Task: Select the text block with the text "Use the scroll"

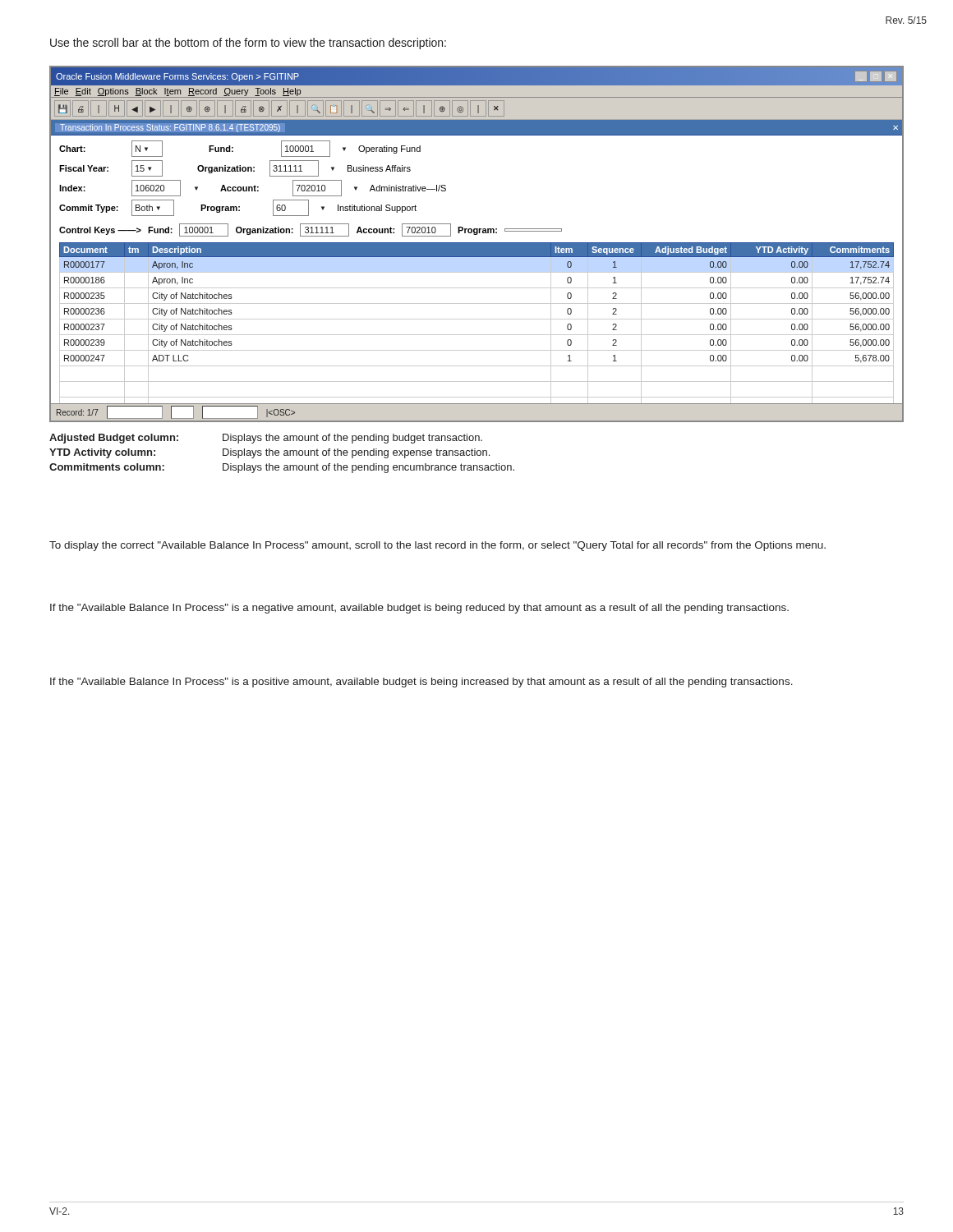Action: pos(248,43)
